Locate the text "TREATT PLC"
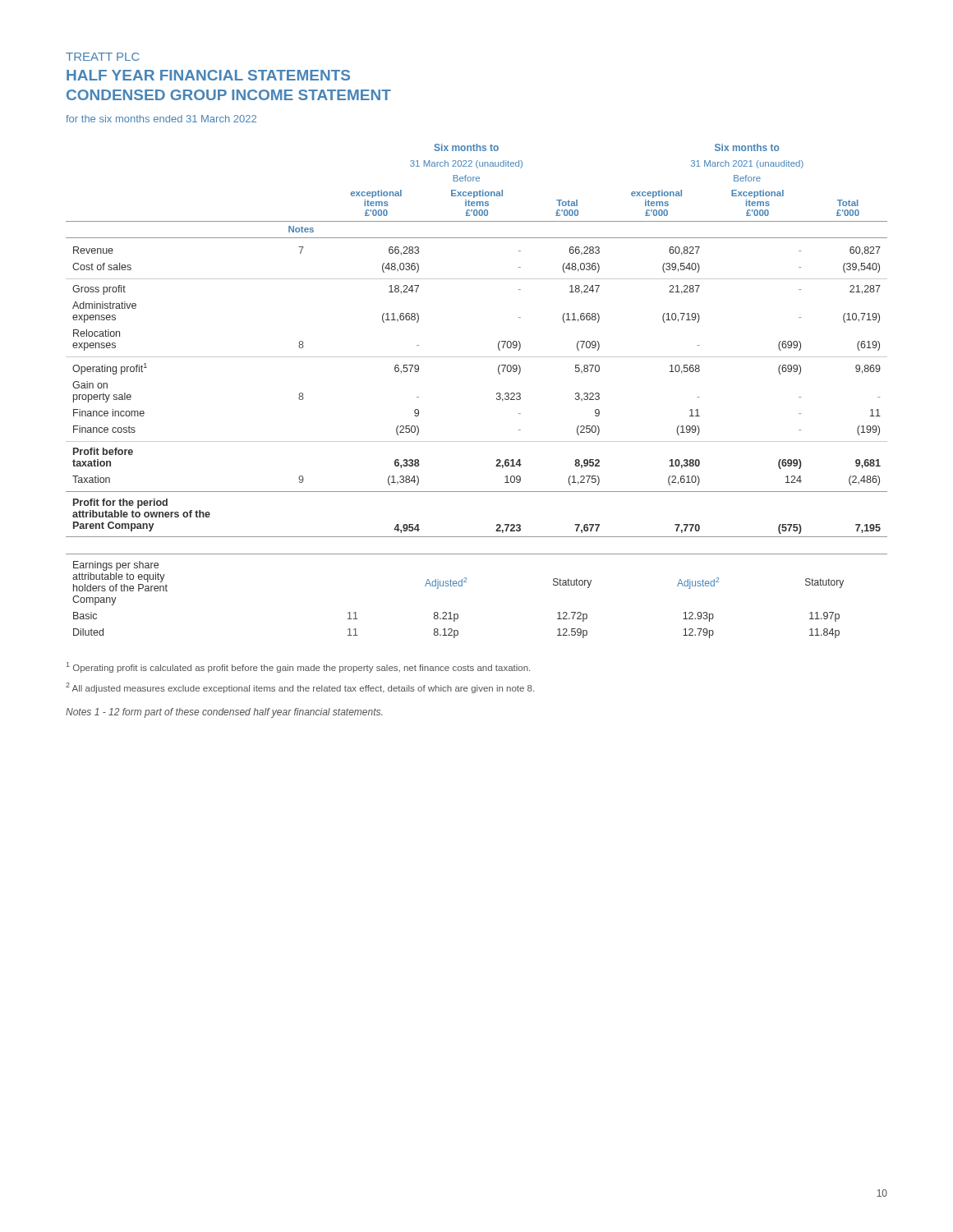953x1232 pixels. tap(103, 56)
